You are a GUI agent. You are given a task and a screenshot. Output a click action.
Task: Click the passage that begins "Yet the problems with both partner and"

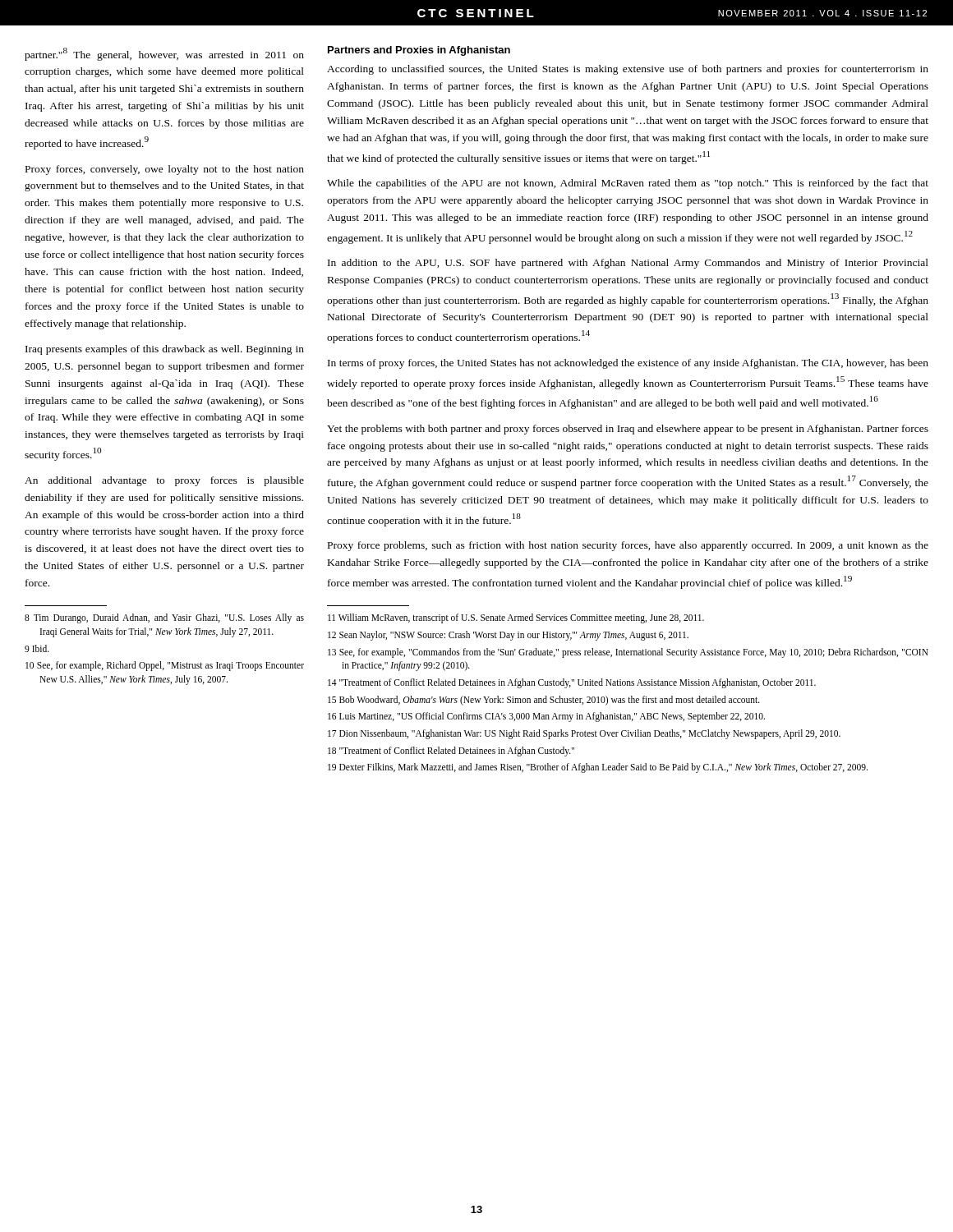(628, 475)
